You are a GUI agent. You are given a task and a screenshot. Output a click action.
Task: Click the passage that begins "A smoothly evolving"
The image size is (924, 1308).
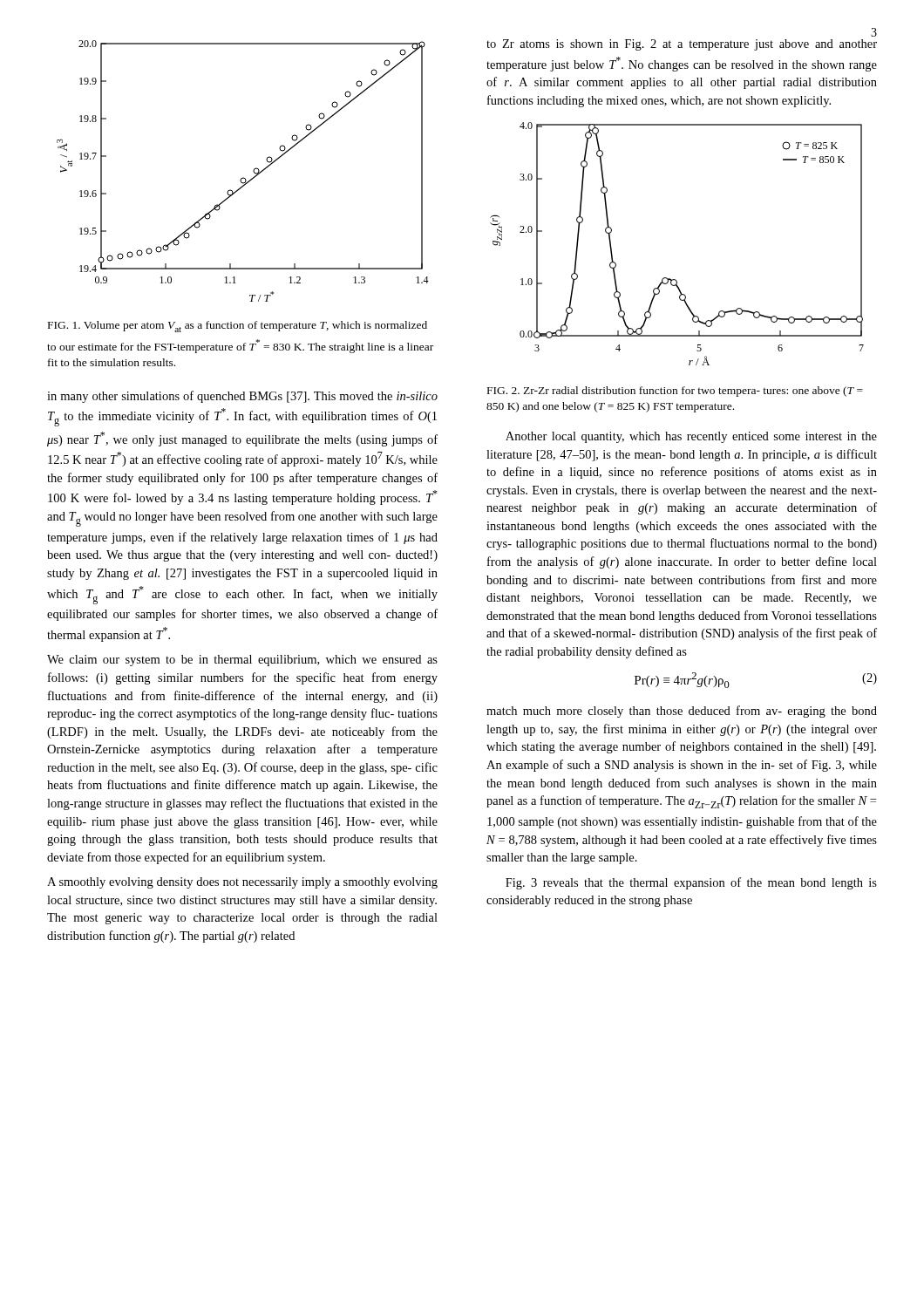click(x=242, y=909)
